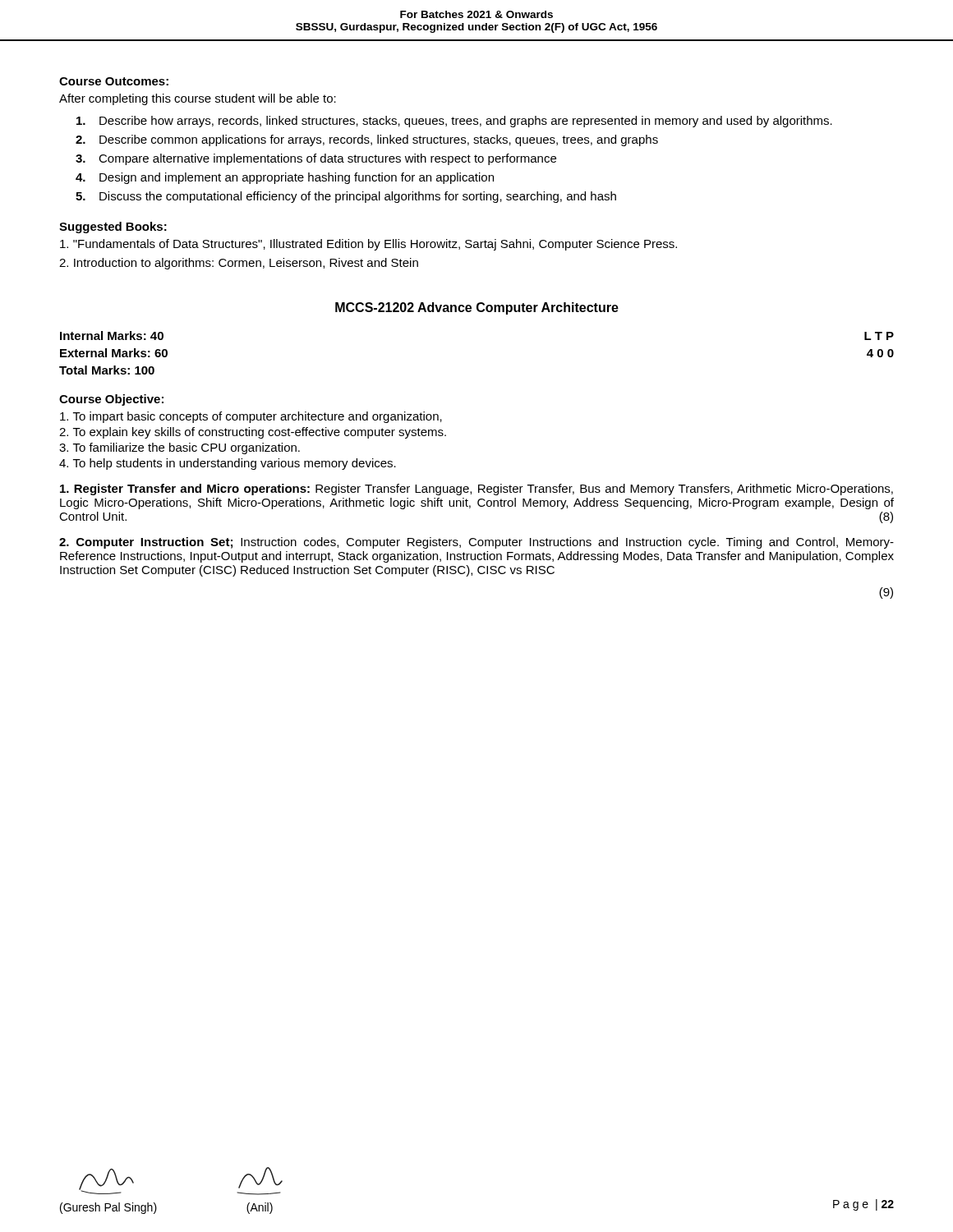This screenshot has height=1232, width=953.
Task: Click on the section header containing "Course Objective:"
Action: (x=112, y=399)
